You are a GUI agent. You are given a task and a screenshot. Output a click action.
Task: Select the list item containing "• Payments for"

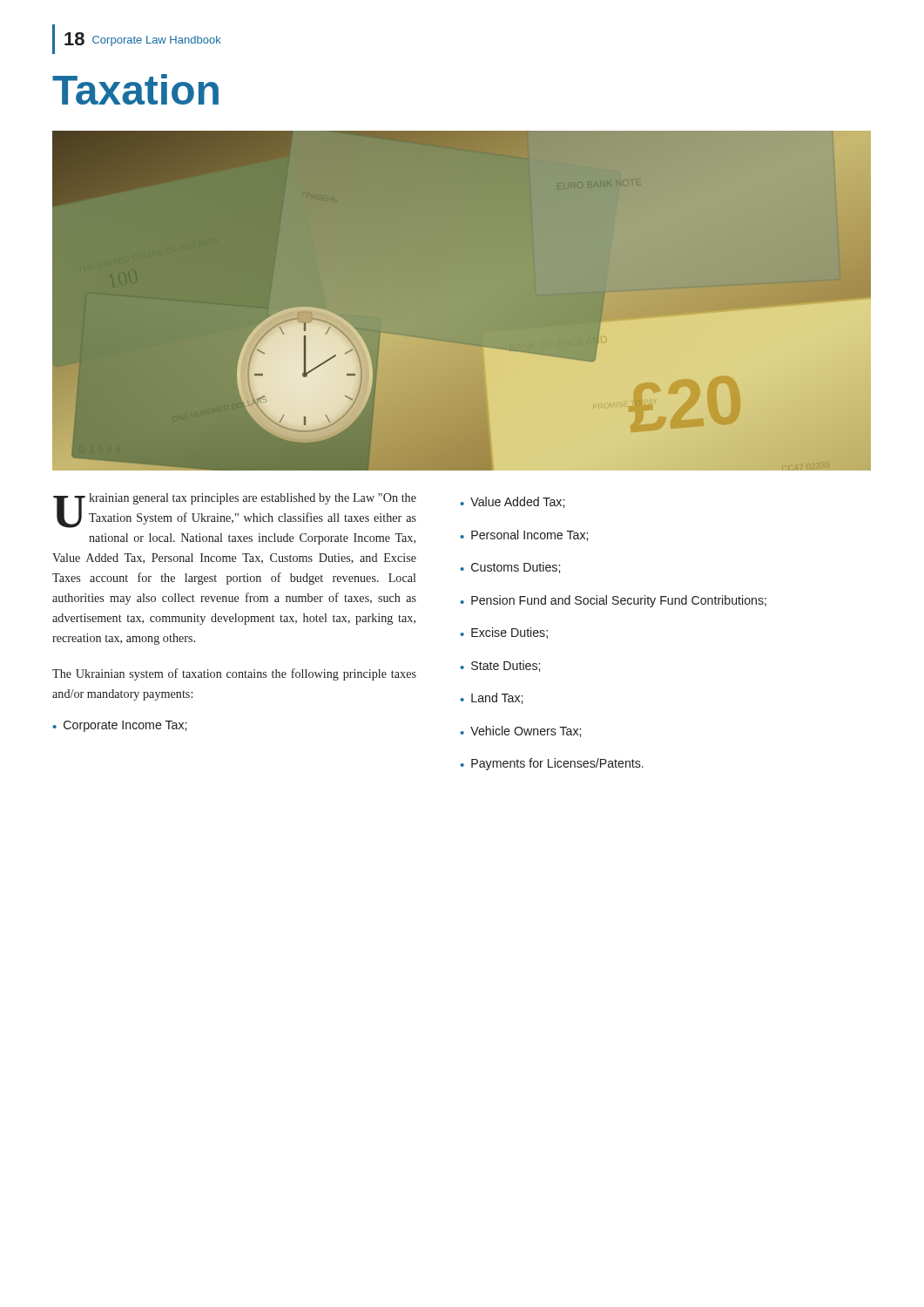552,765
